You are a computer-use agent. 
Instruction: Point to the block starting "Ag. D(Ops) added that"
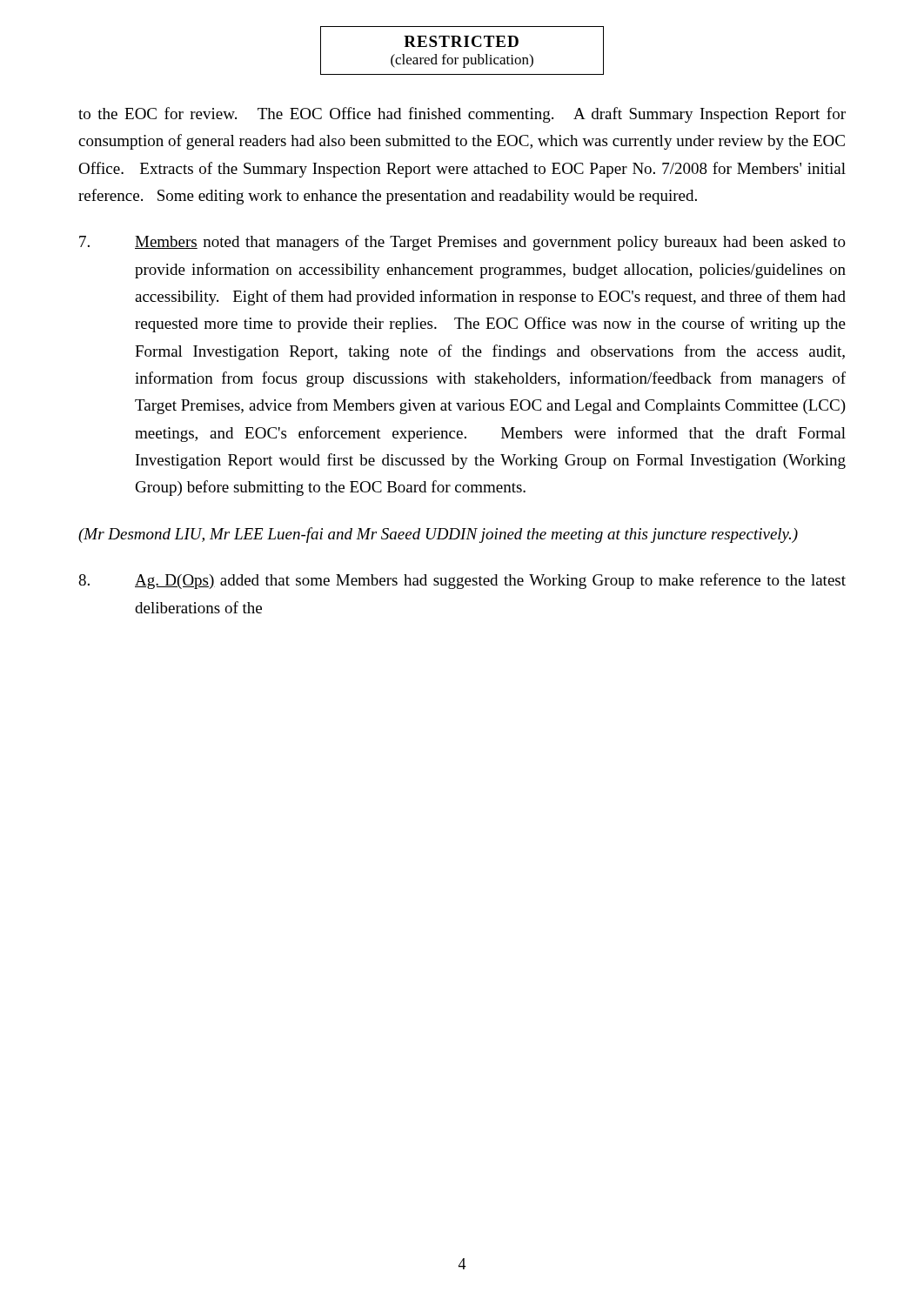tap(462, 594)
